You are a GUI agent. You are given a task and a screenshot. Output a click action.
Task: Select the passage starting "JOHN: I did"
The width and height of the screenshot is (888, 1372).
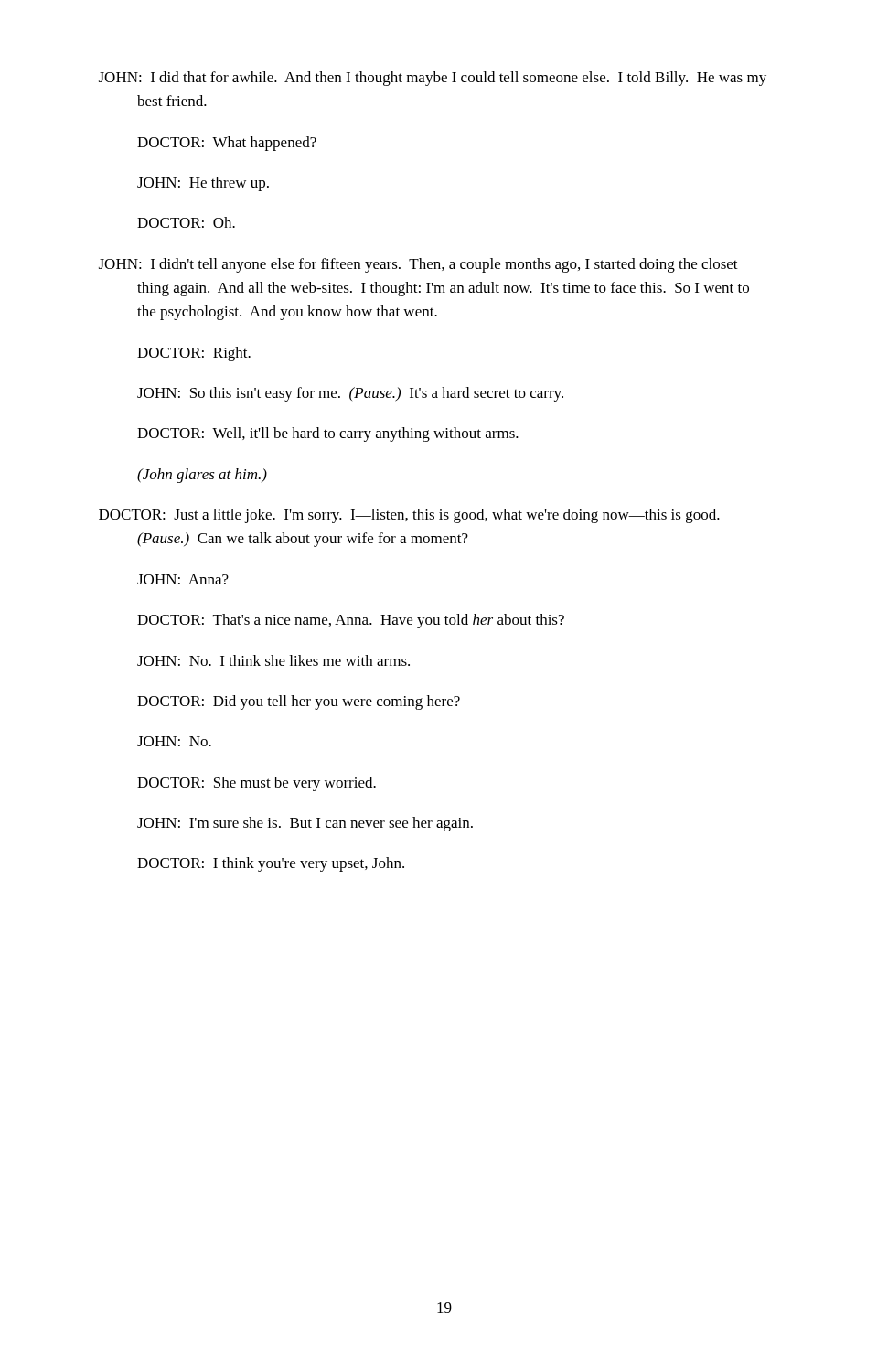click(x=453, y=90)
